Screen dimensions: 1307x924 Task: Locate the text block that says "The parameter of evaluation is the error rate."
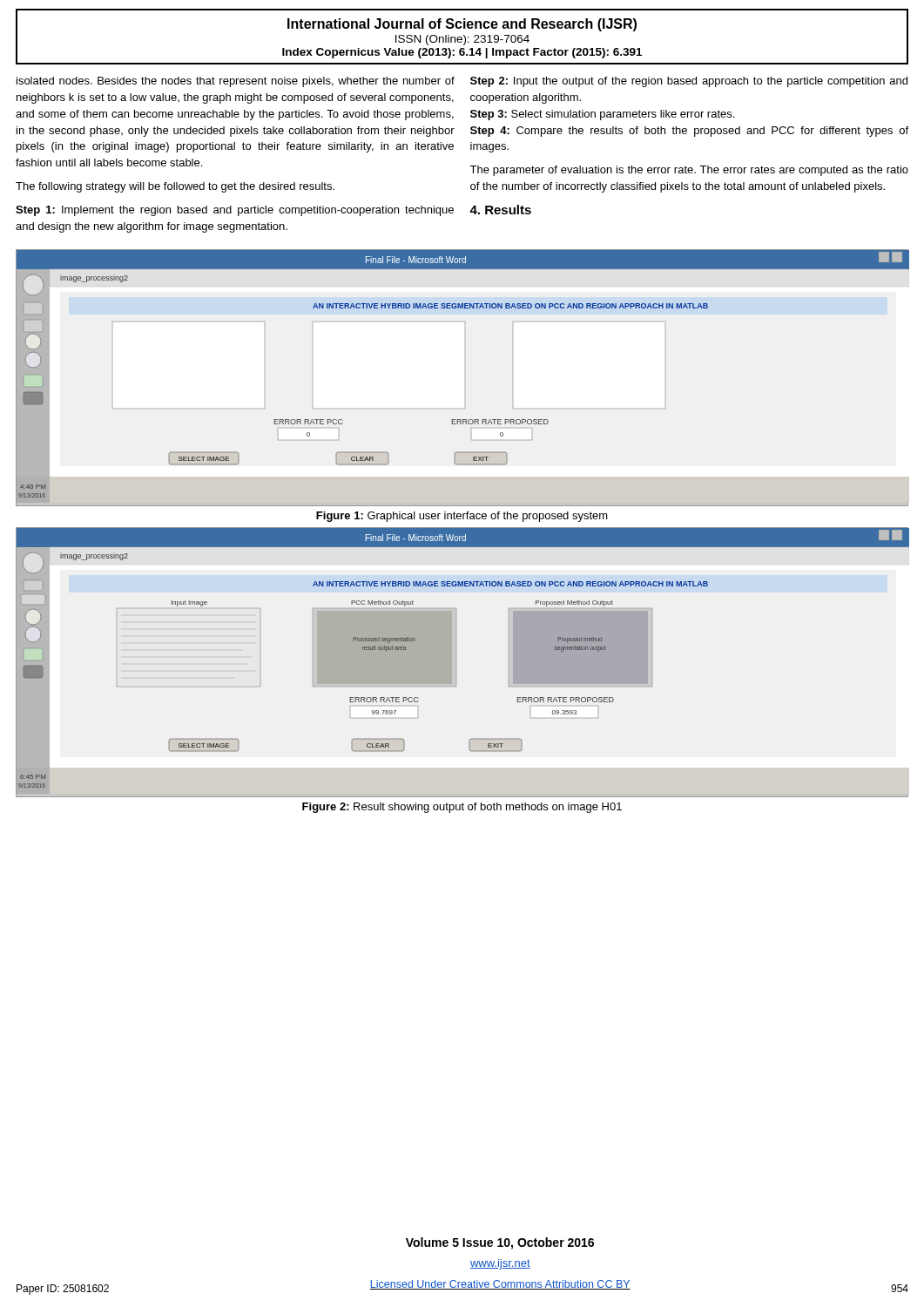(689, 178)
